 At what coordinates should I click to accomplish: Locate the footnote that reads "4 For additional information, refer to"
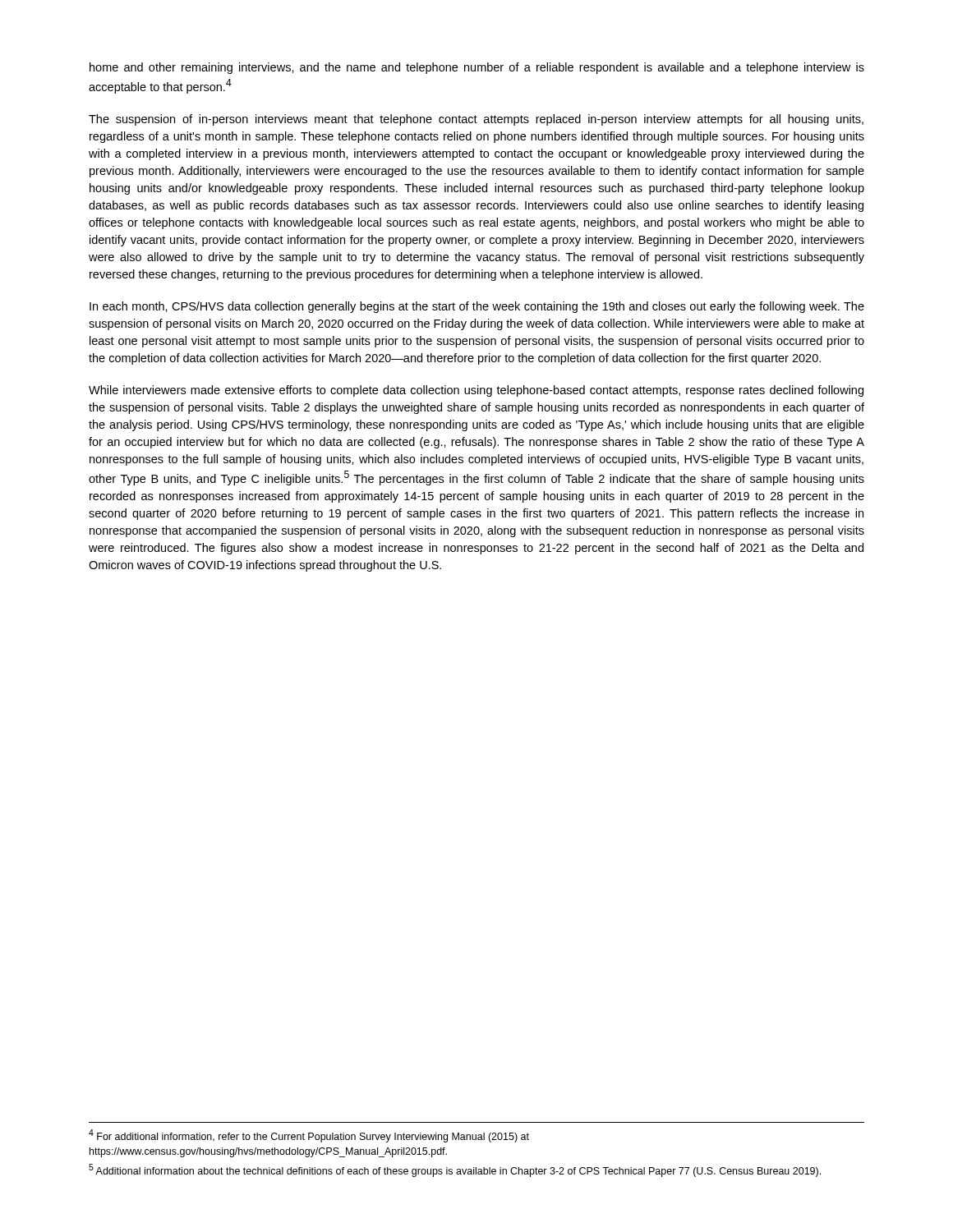(x=309, y=1143)
